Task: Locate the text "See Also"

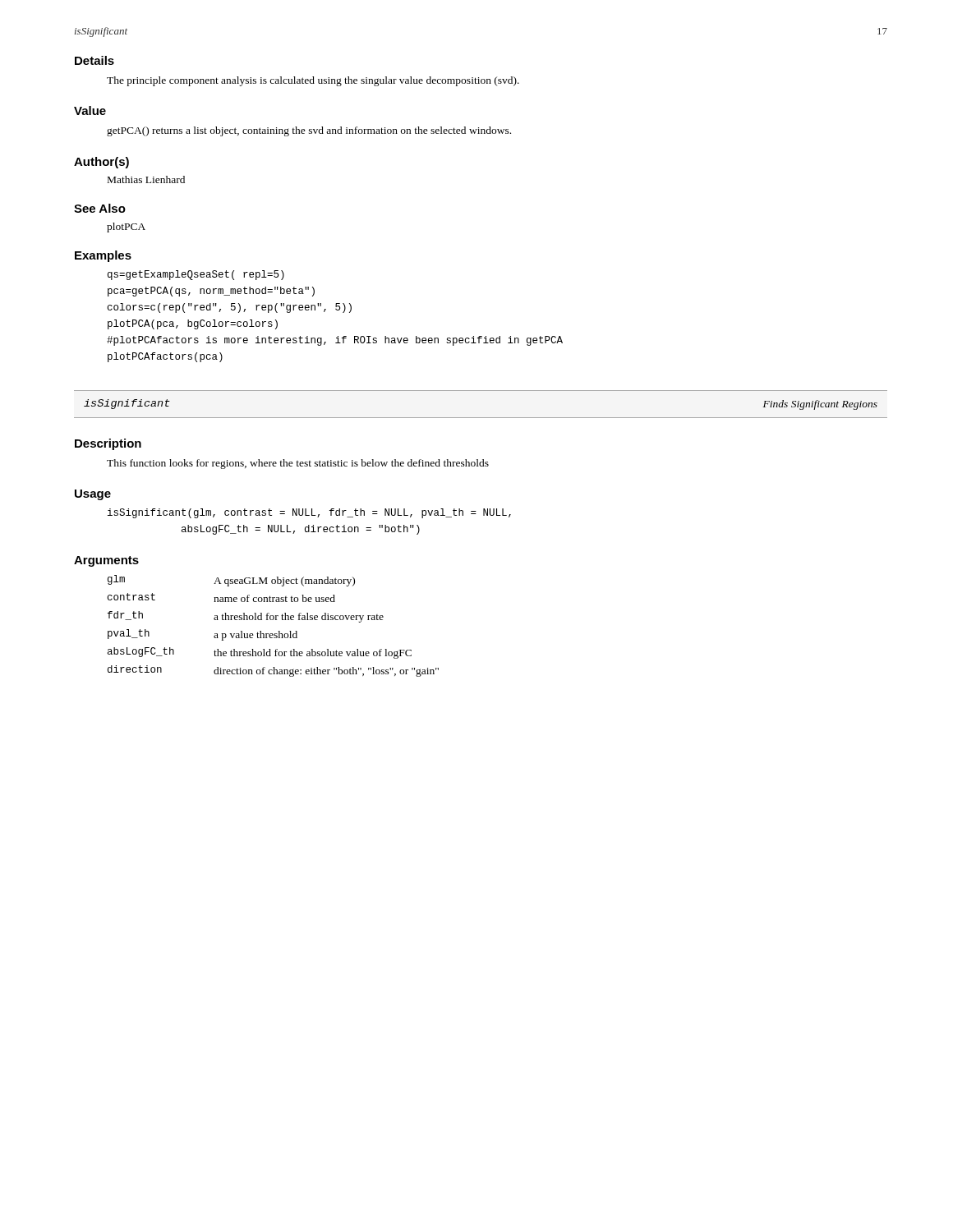Action: 100,208
